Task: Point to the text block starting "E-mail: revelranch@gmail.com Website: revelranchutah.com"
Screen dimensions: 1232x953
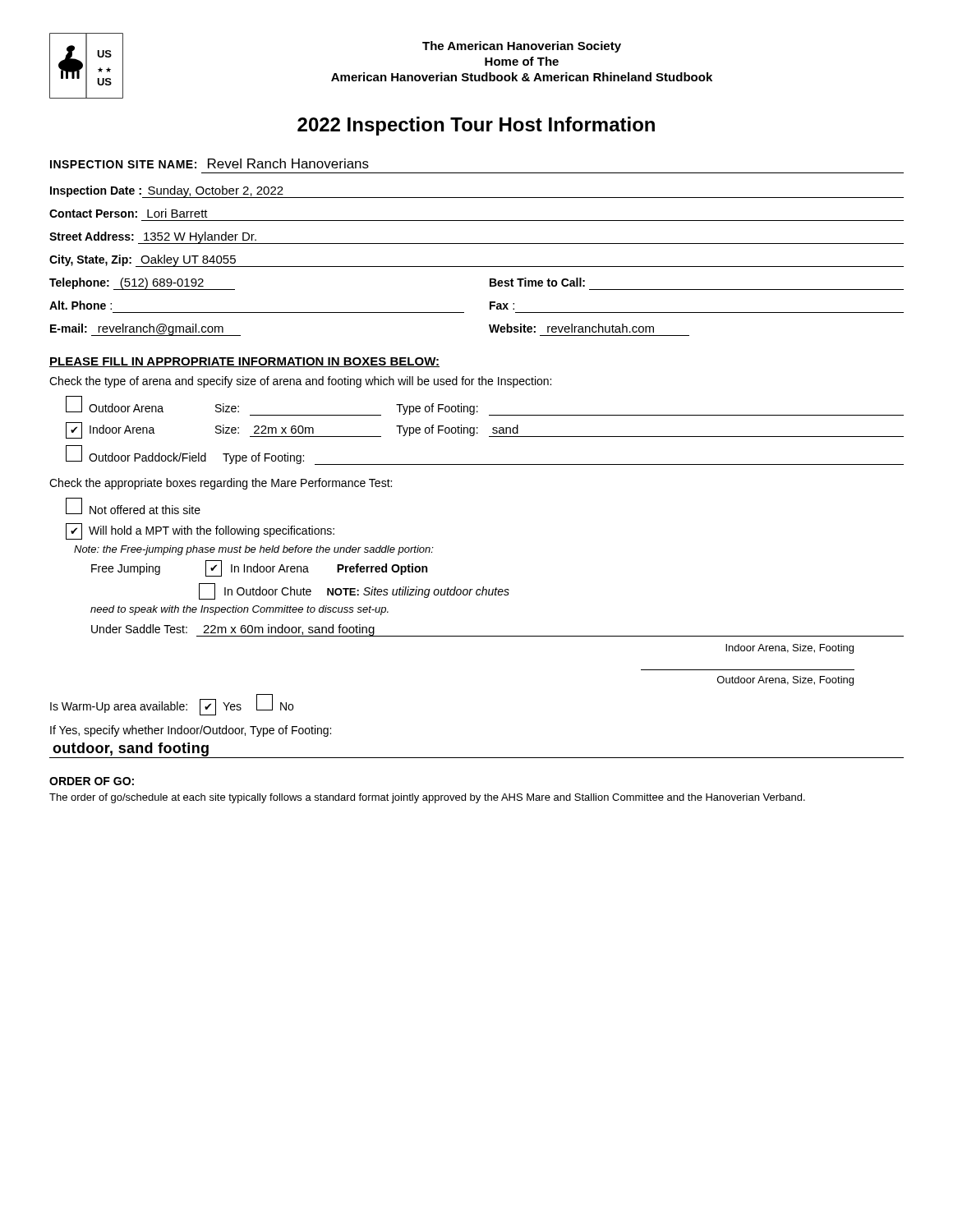Action: pos(166,330)
